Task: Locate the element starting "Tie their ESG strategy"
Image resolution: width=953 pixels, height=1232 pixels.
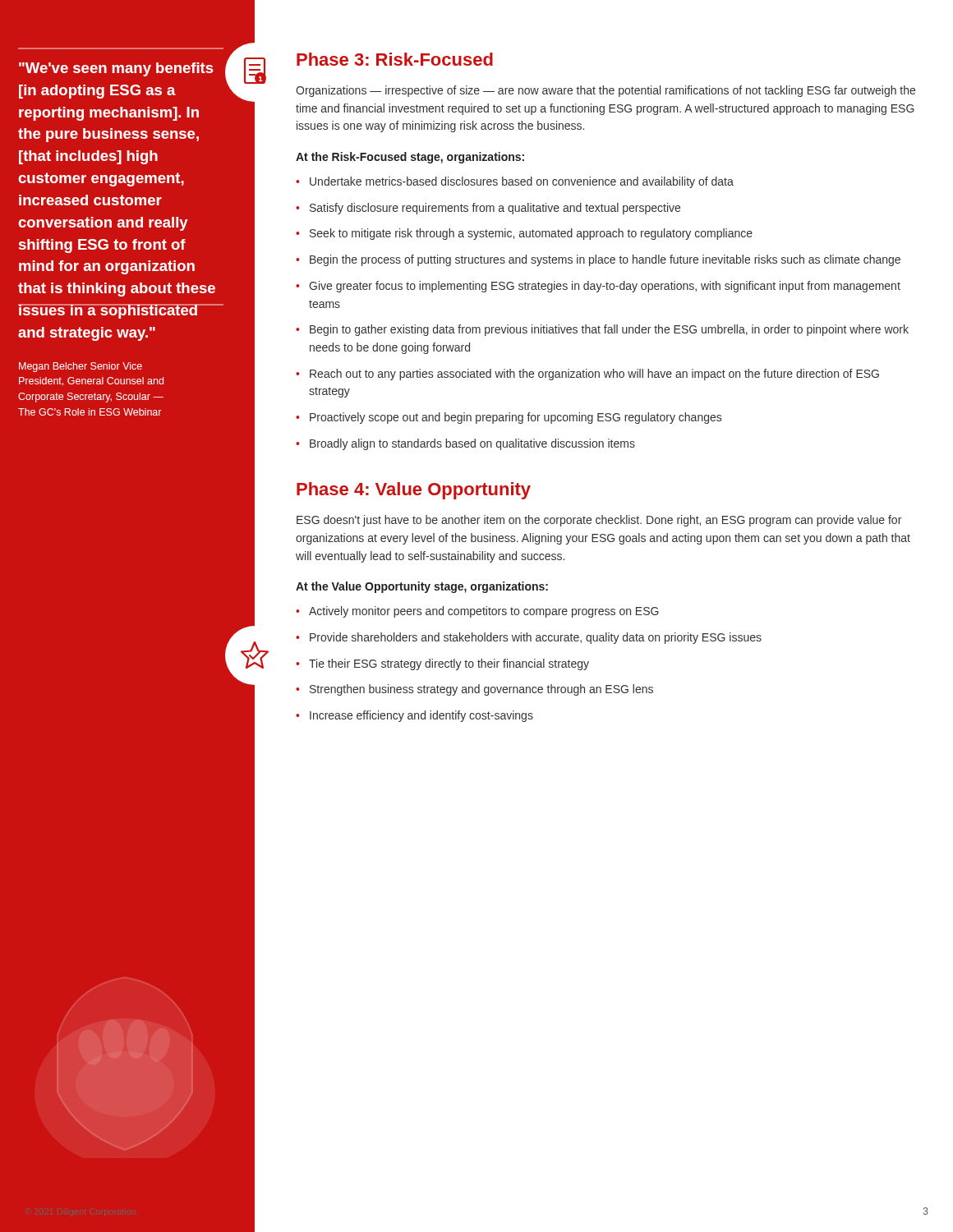Action: pos(449,663)
